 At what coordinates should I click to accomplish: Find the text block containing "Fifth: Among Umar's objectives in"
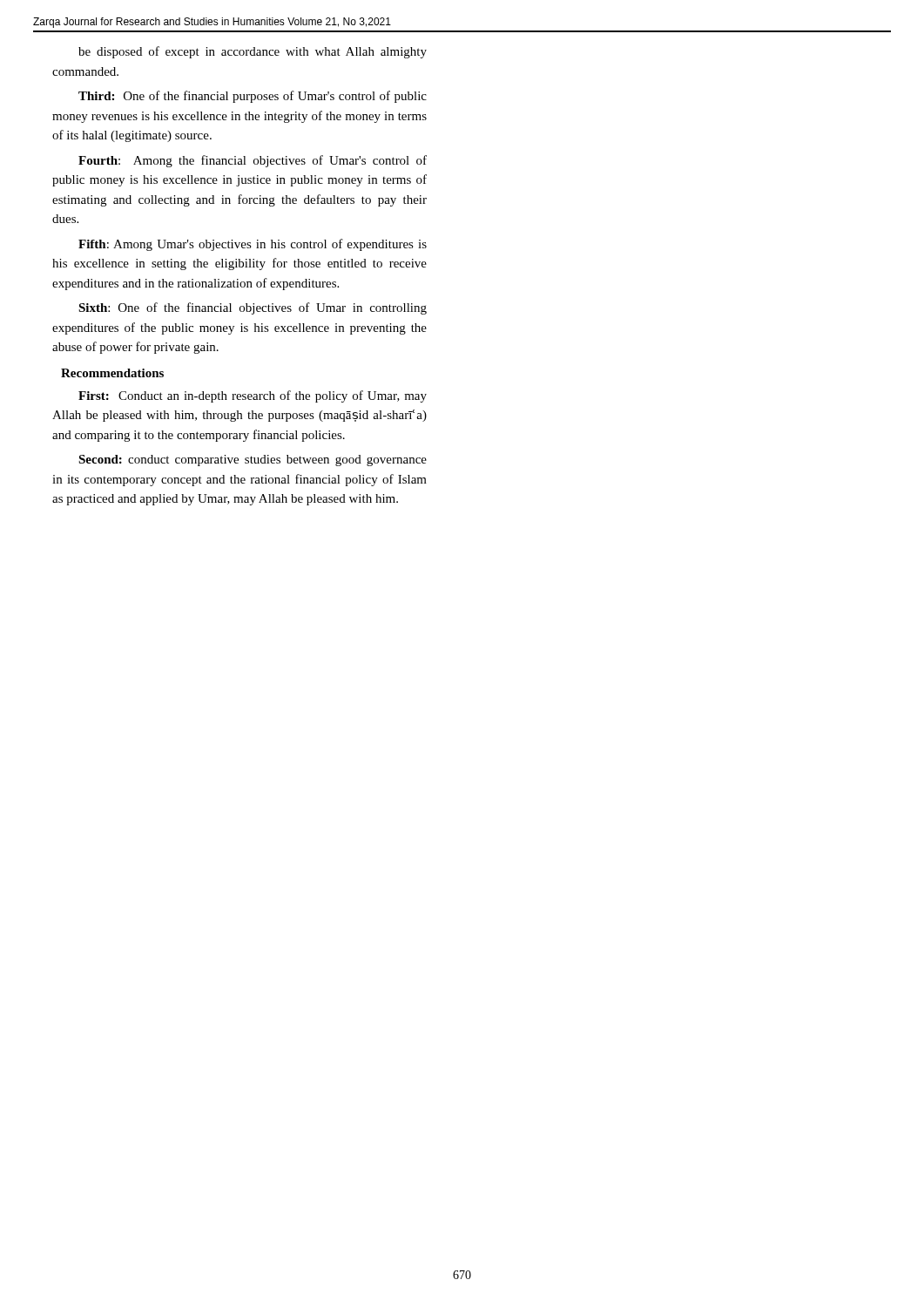click(240, 263)
